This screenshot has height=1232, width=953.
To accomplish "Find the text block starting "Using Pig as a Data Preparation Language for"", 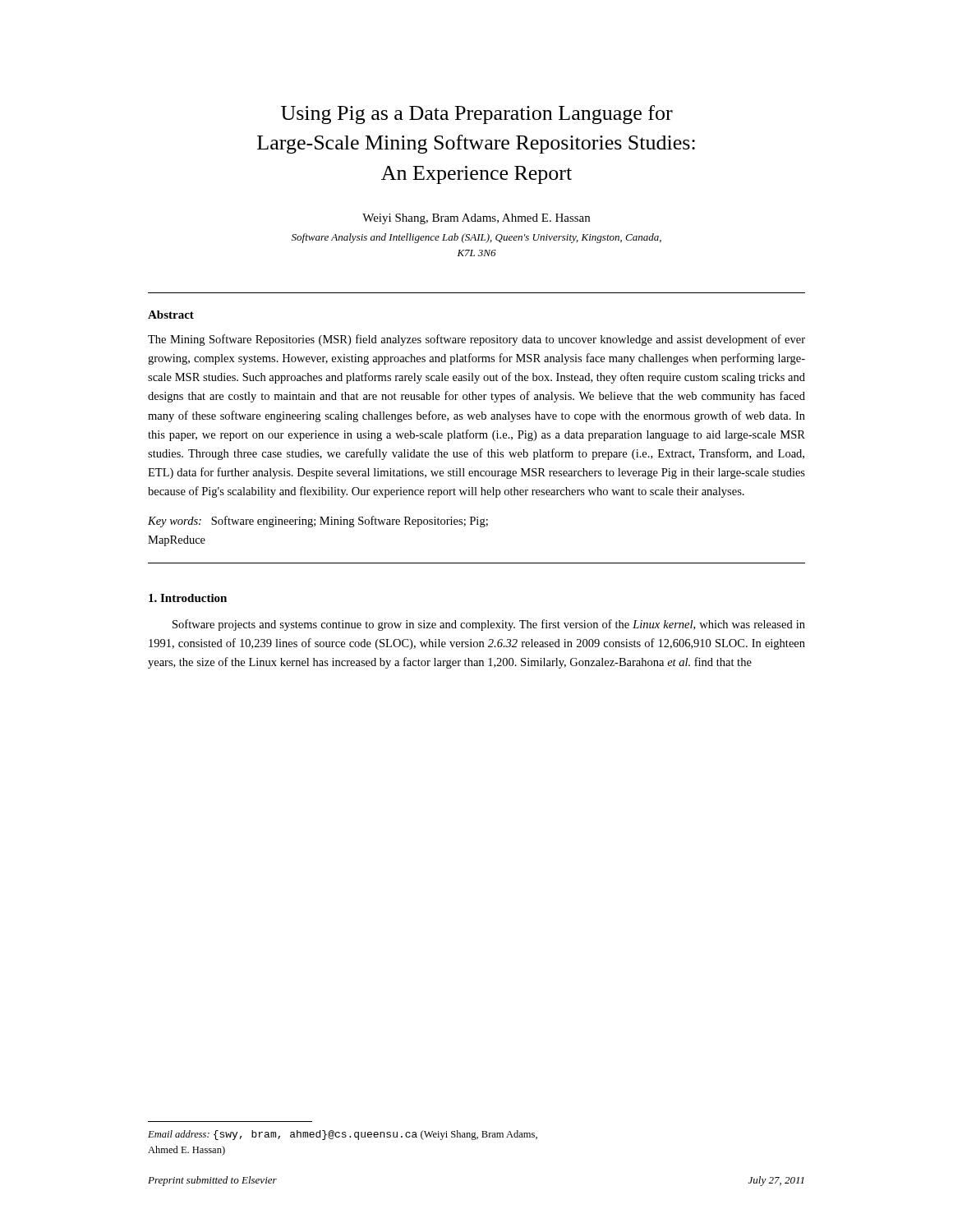I will pyautogui.click(x=476, y=143).
